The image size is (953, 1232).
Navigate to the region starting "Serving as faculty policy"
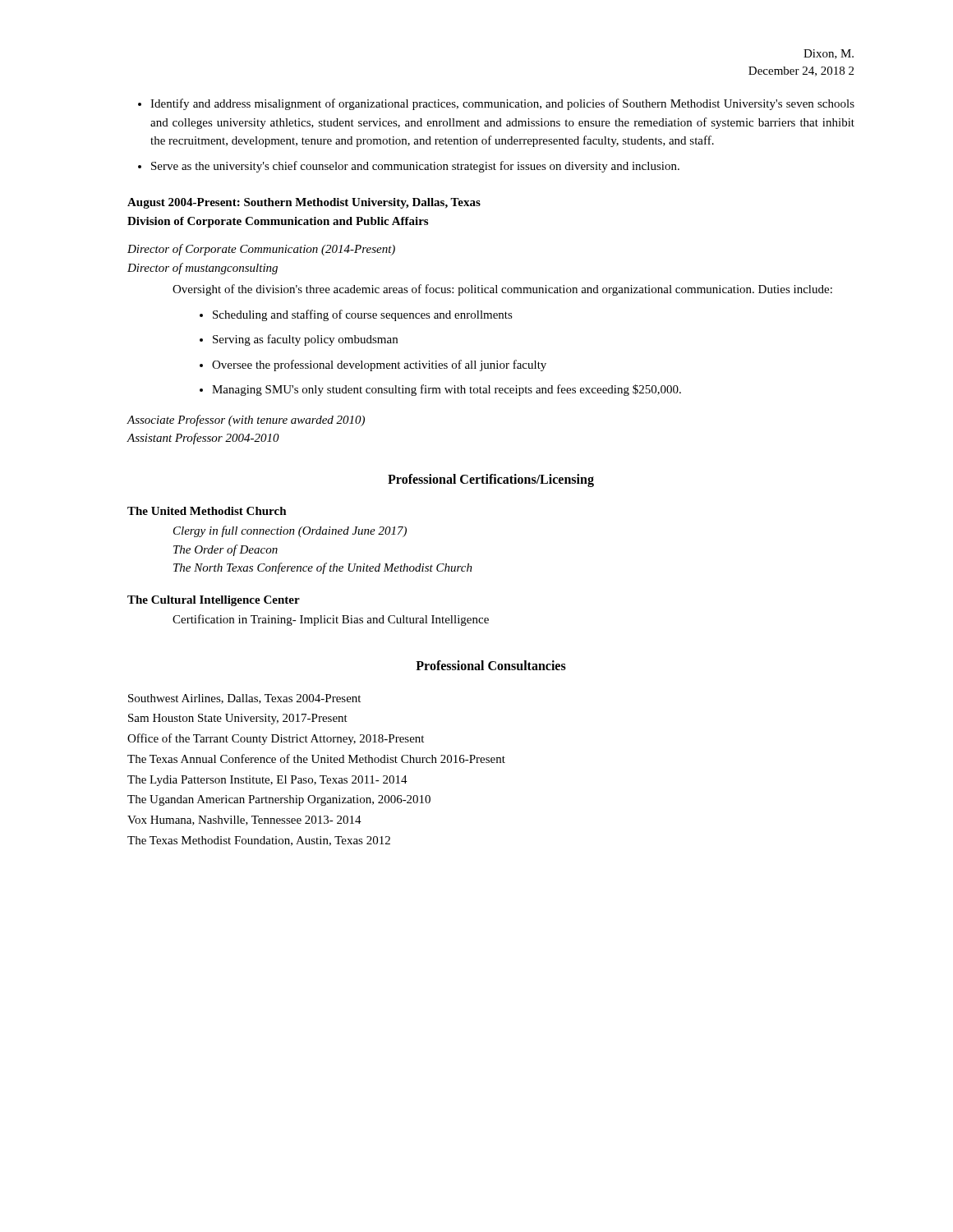tap(305, 339)
